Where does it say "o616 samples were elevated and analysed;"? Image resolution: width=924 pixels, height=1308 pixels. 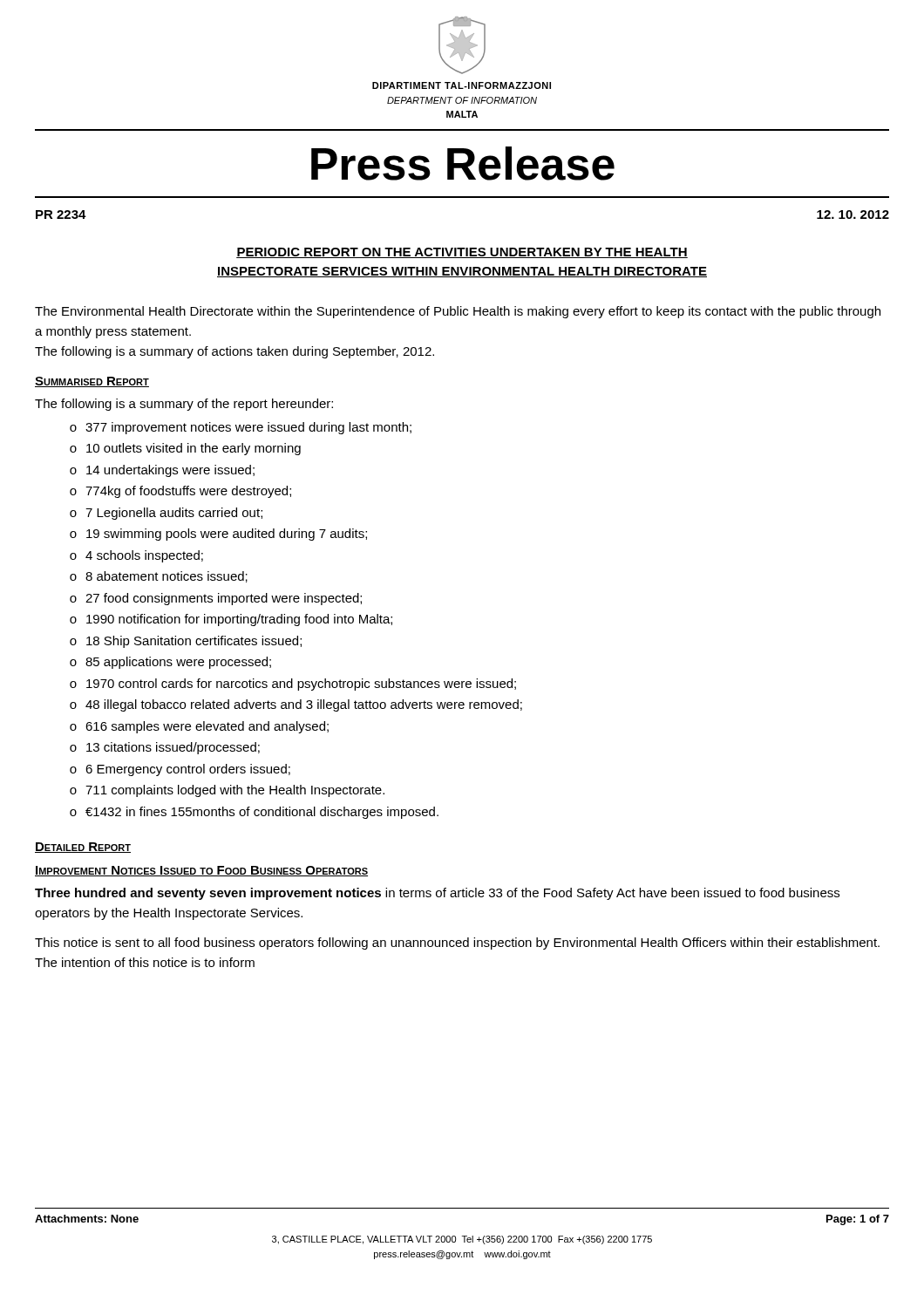pyautogui.click(x=199, y=727)
